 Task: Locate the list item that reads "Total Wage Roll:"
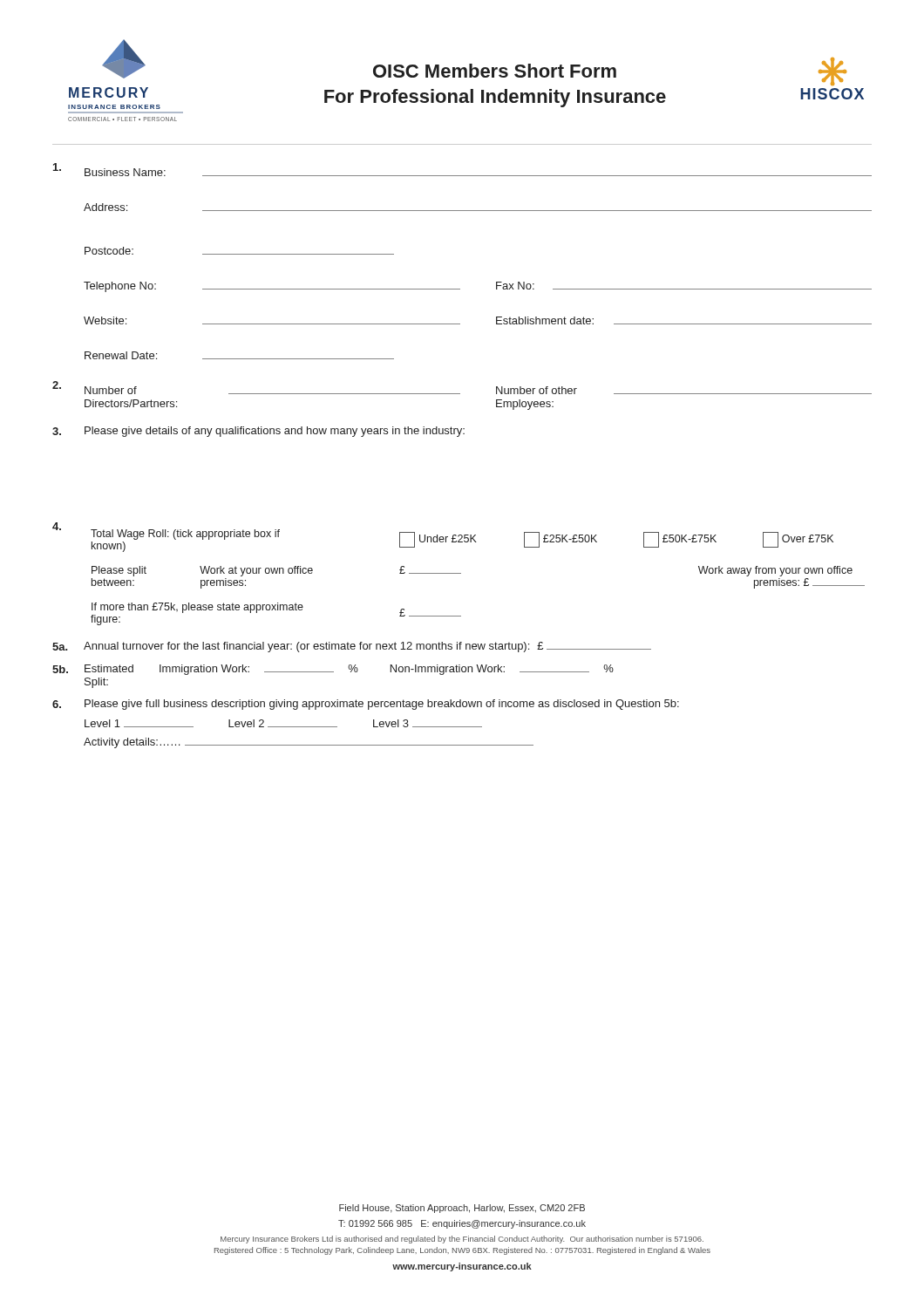[x=462, y=541]
